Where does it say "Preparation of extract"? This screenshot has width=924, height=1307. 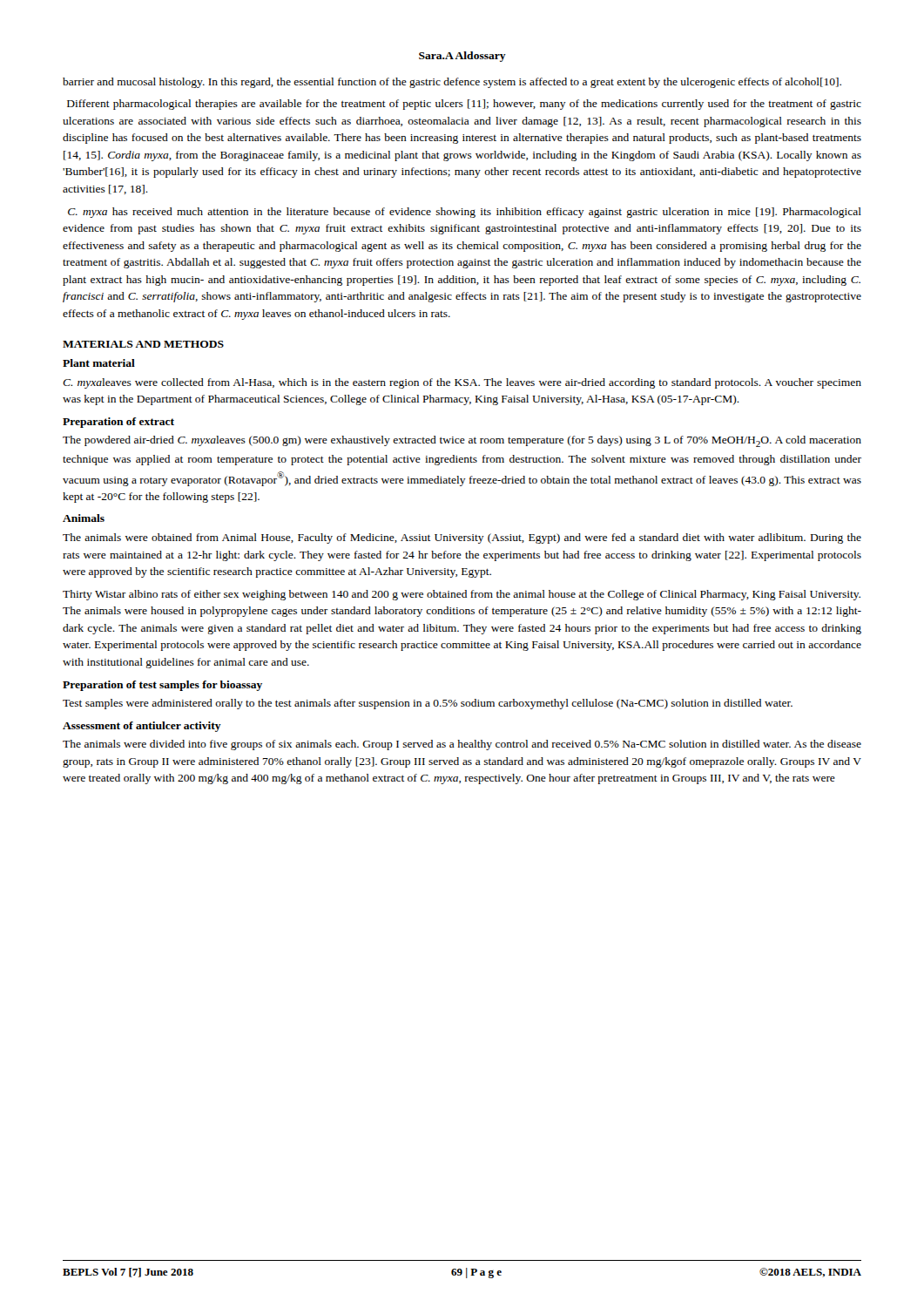tap(118, 421)
